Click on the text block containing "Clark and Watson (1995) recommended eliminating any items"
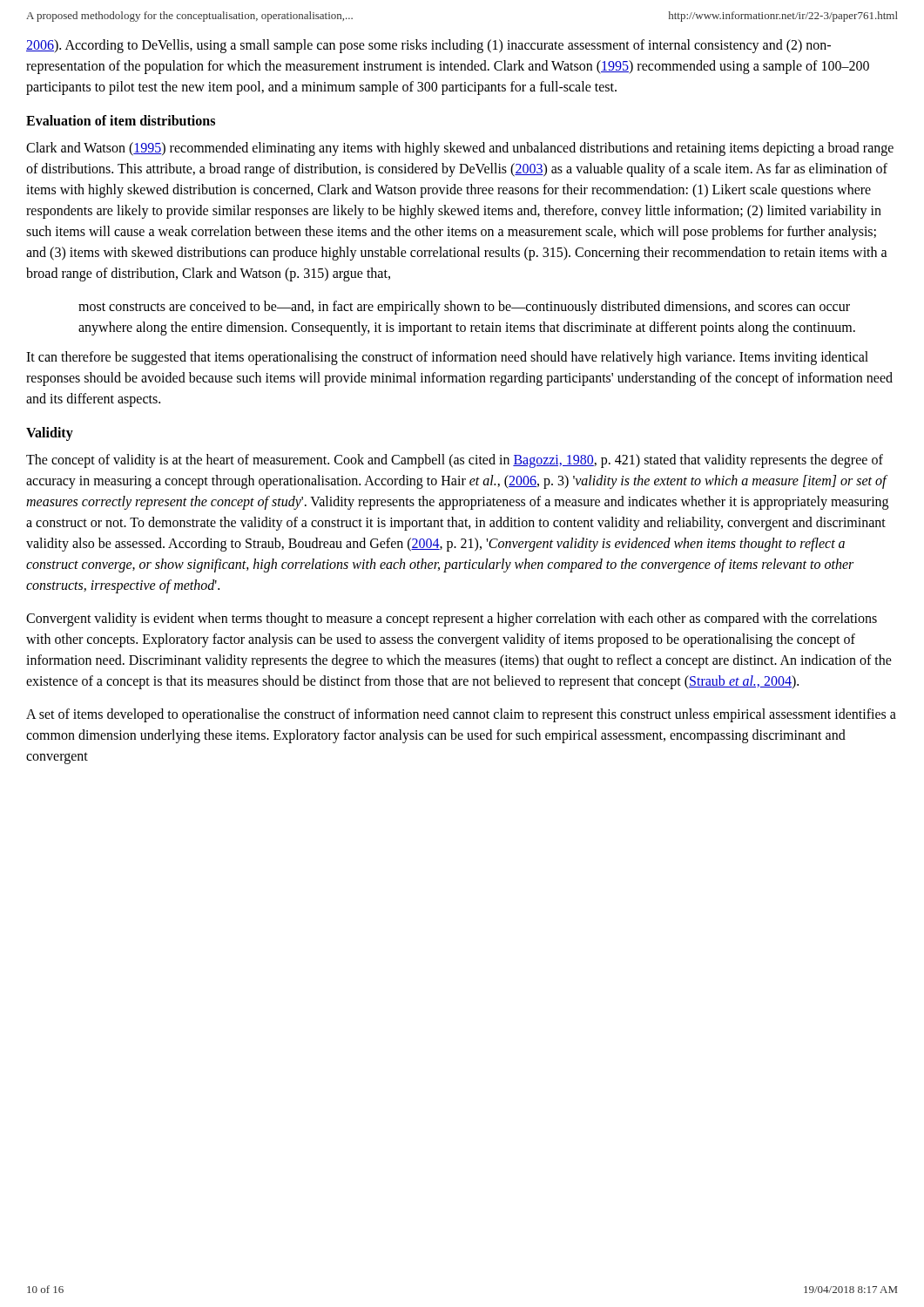Viewport: 924px width, 1307px height. tap(460, 210)
